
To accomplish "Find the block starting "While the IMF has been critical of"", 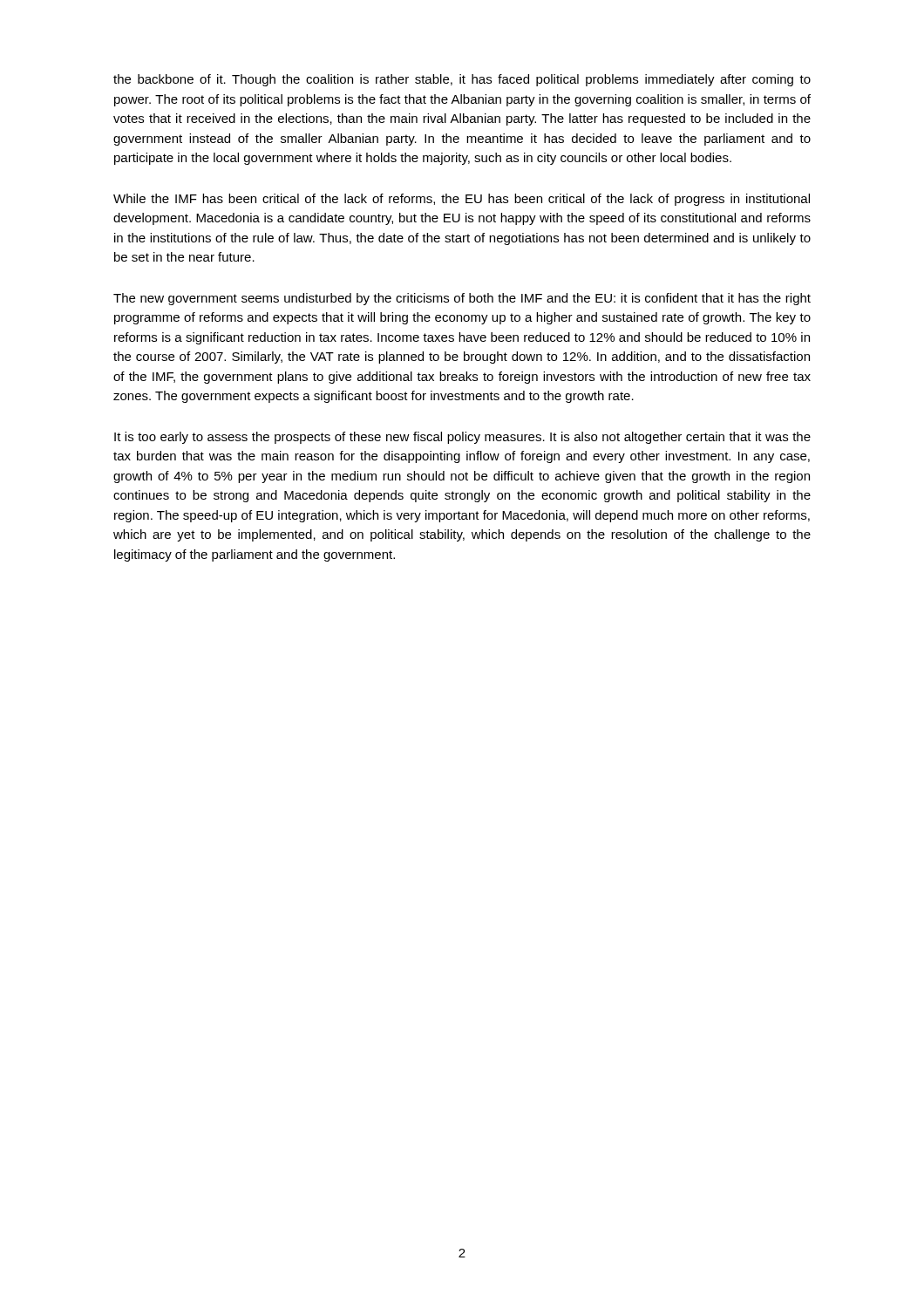I will tap(462, 227).
